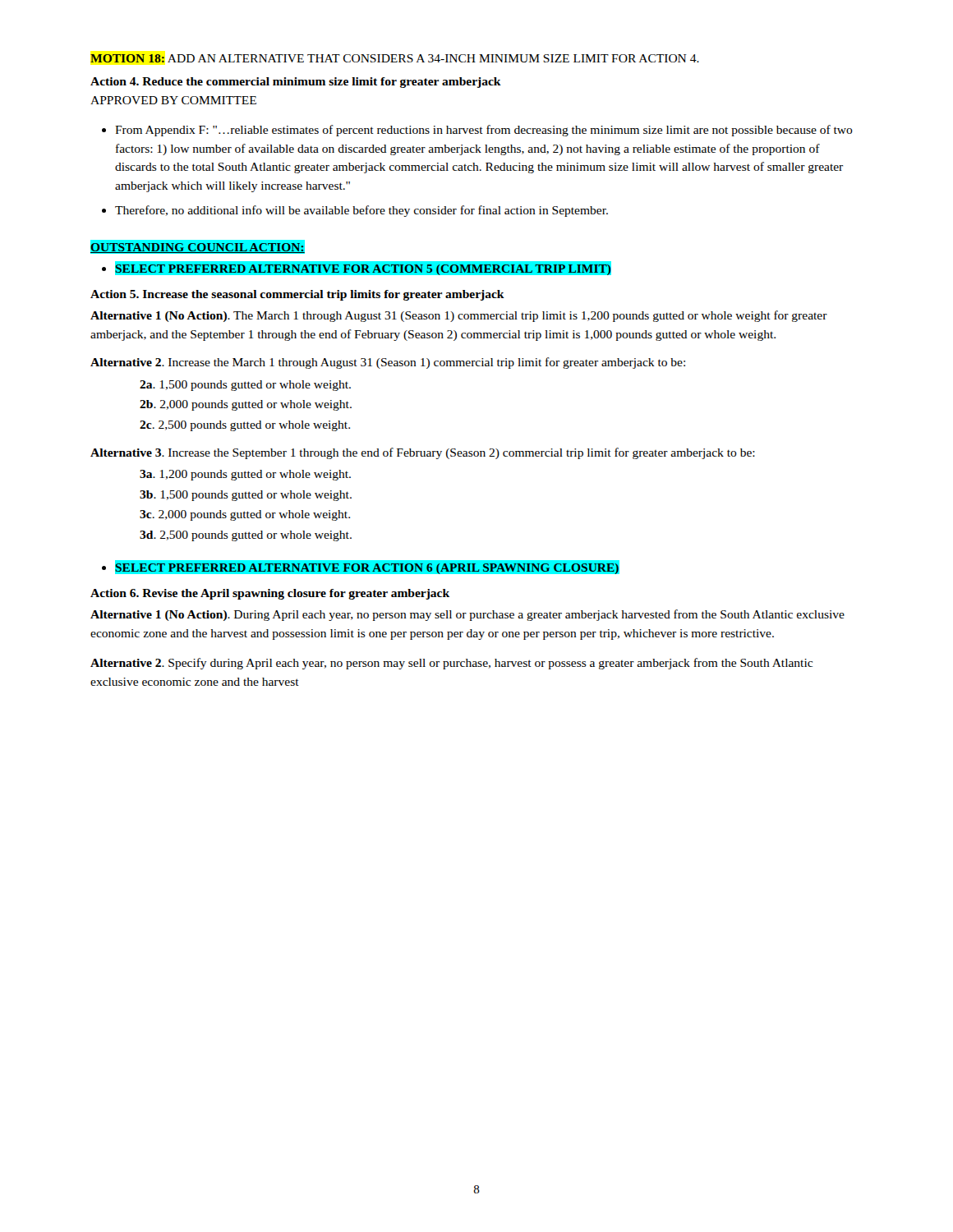Select the section header that reads "Action 6. Revise"
This screenshot has width=953, height=1232.
pos(270,592)
